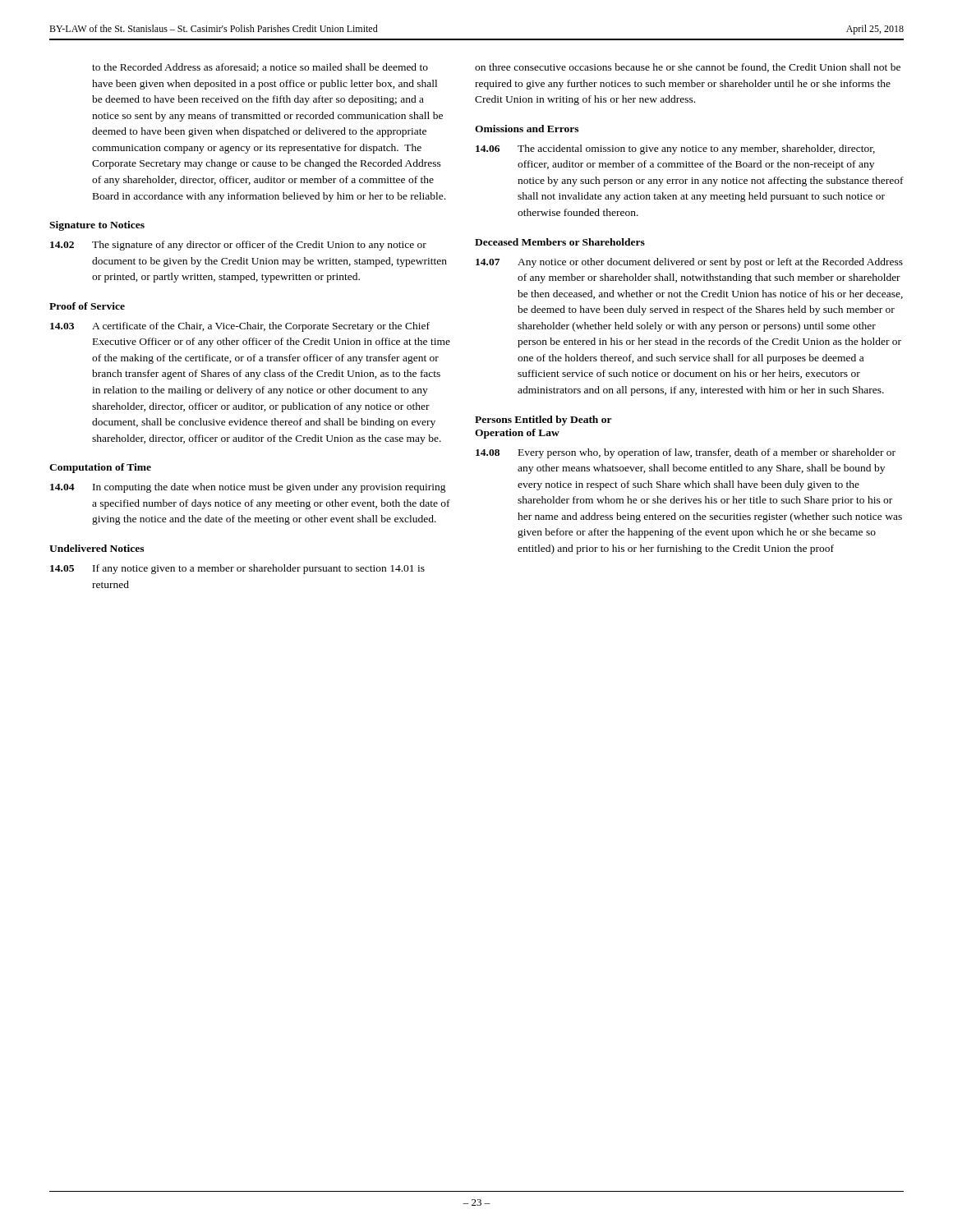
Task: Click on the text block with the text "06 The accidental omission to"
Action: (689, 180)
